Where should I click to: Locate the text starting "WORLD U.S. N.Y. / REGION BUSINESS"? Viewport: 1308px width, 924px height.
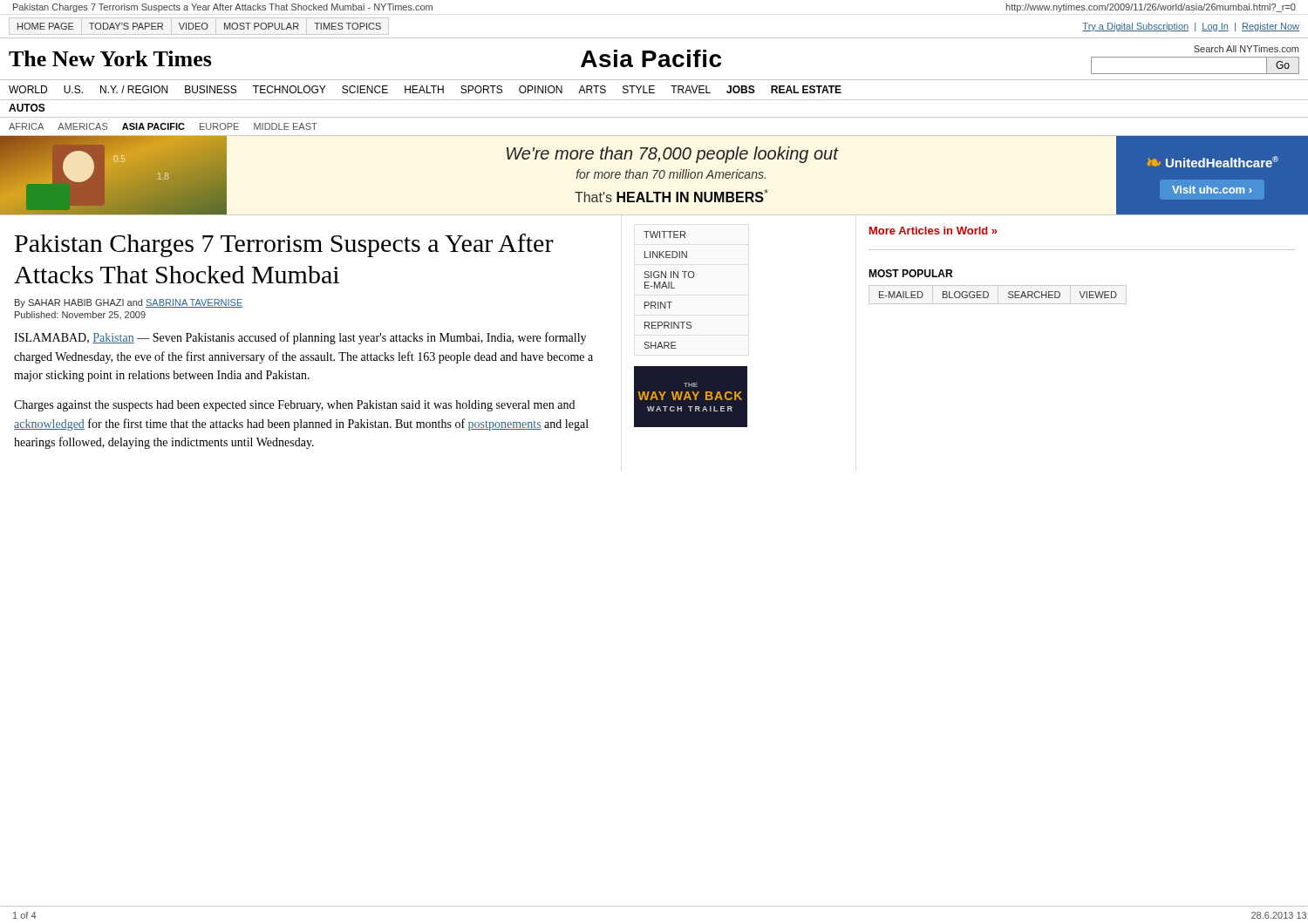pos(425,90)
